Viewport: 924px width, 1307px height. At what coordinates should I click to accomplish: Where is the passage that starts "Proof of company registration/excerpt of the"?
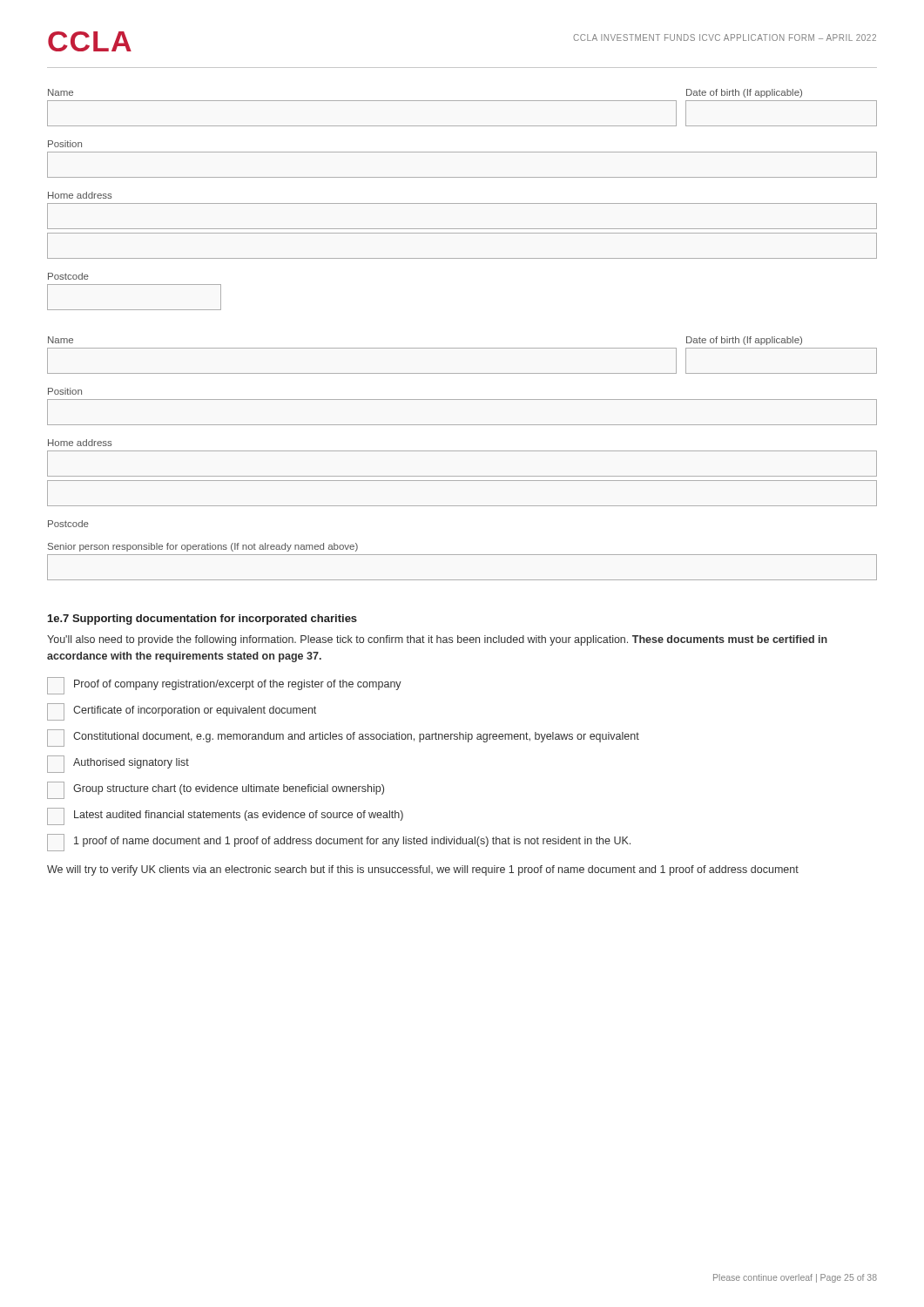click(224, 686)
